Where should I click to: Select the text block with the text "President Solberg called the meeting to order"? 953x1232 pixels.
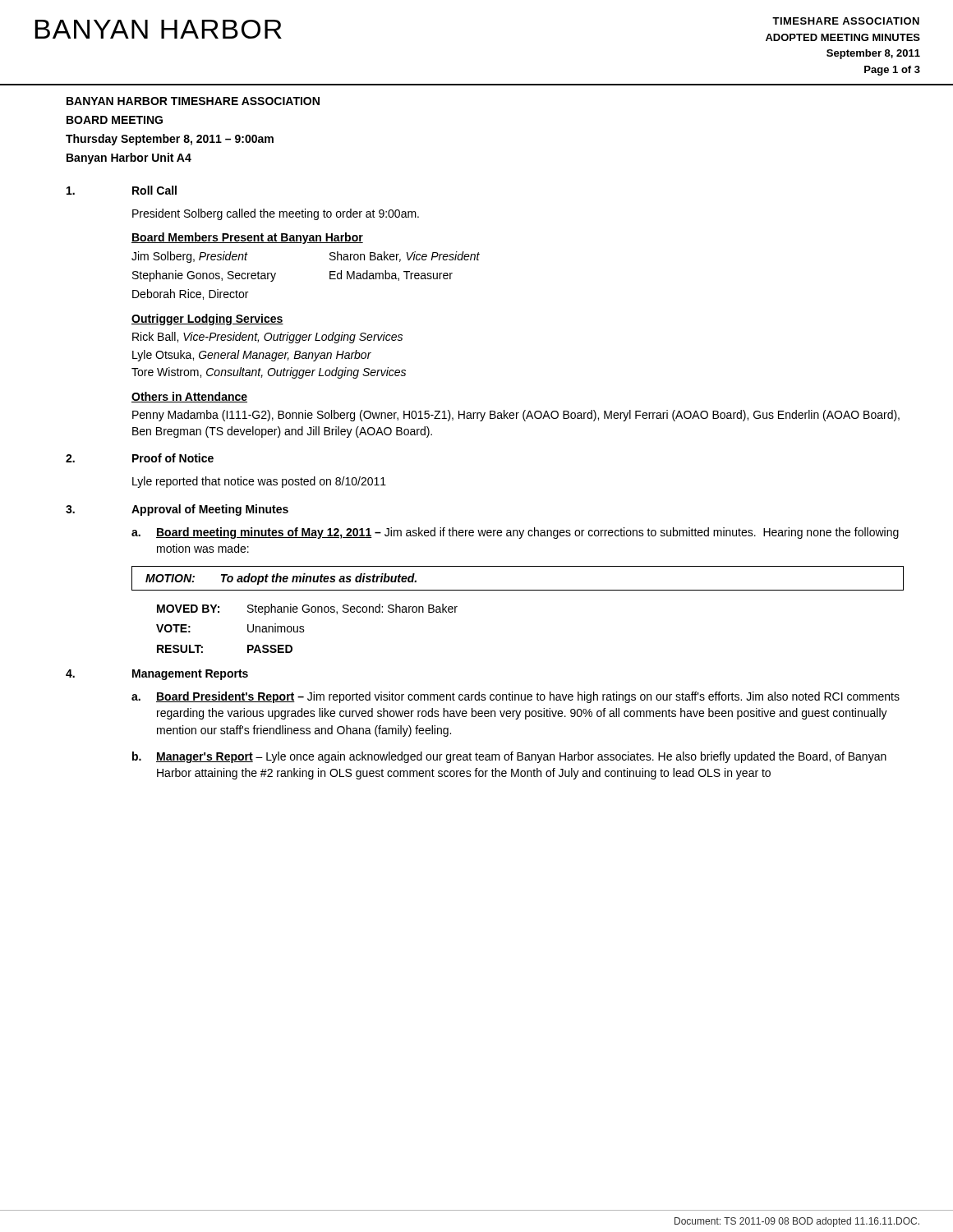pos(276,214)
